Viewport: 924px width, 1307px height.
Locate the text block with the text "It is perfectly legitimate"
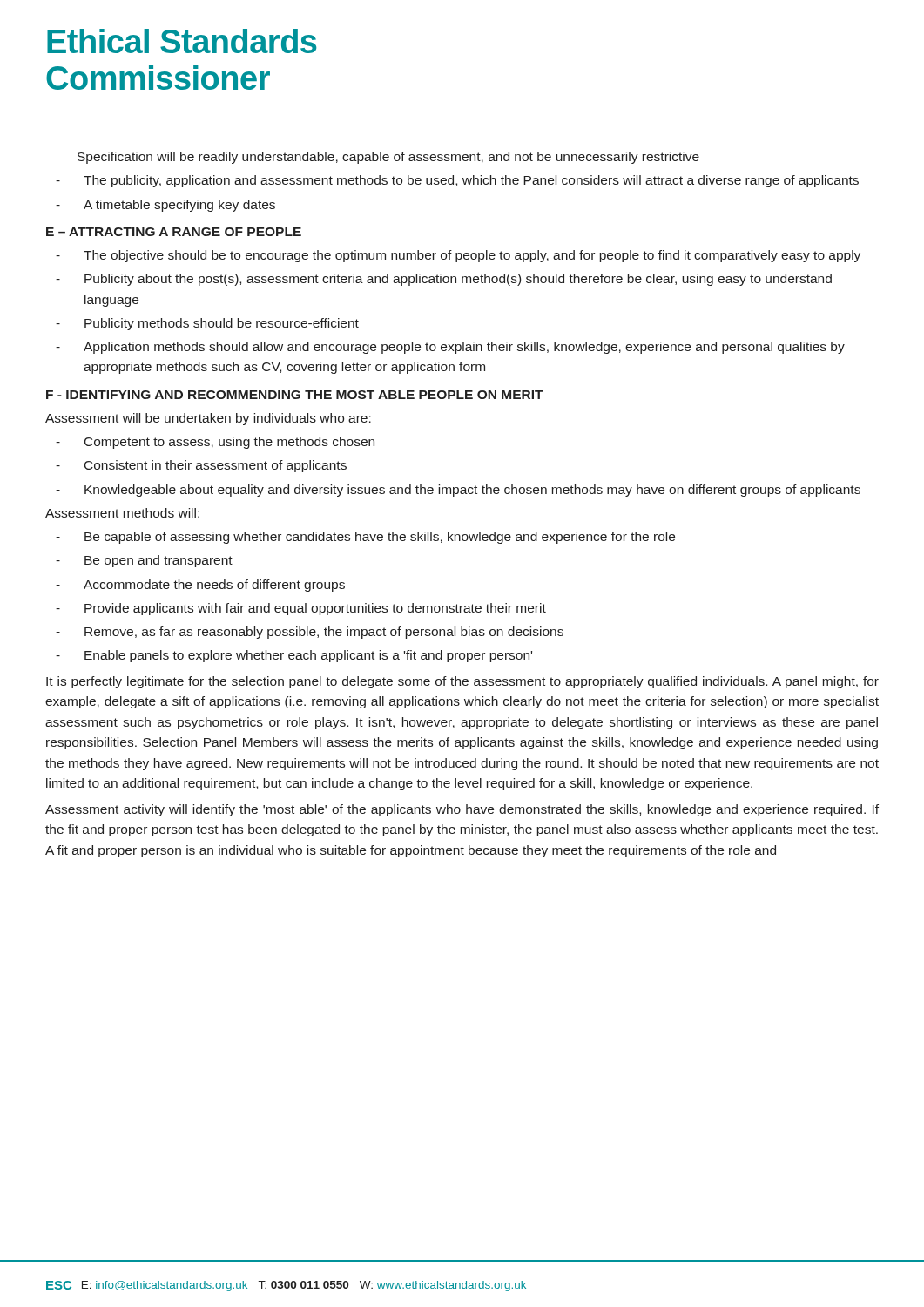462,732
